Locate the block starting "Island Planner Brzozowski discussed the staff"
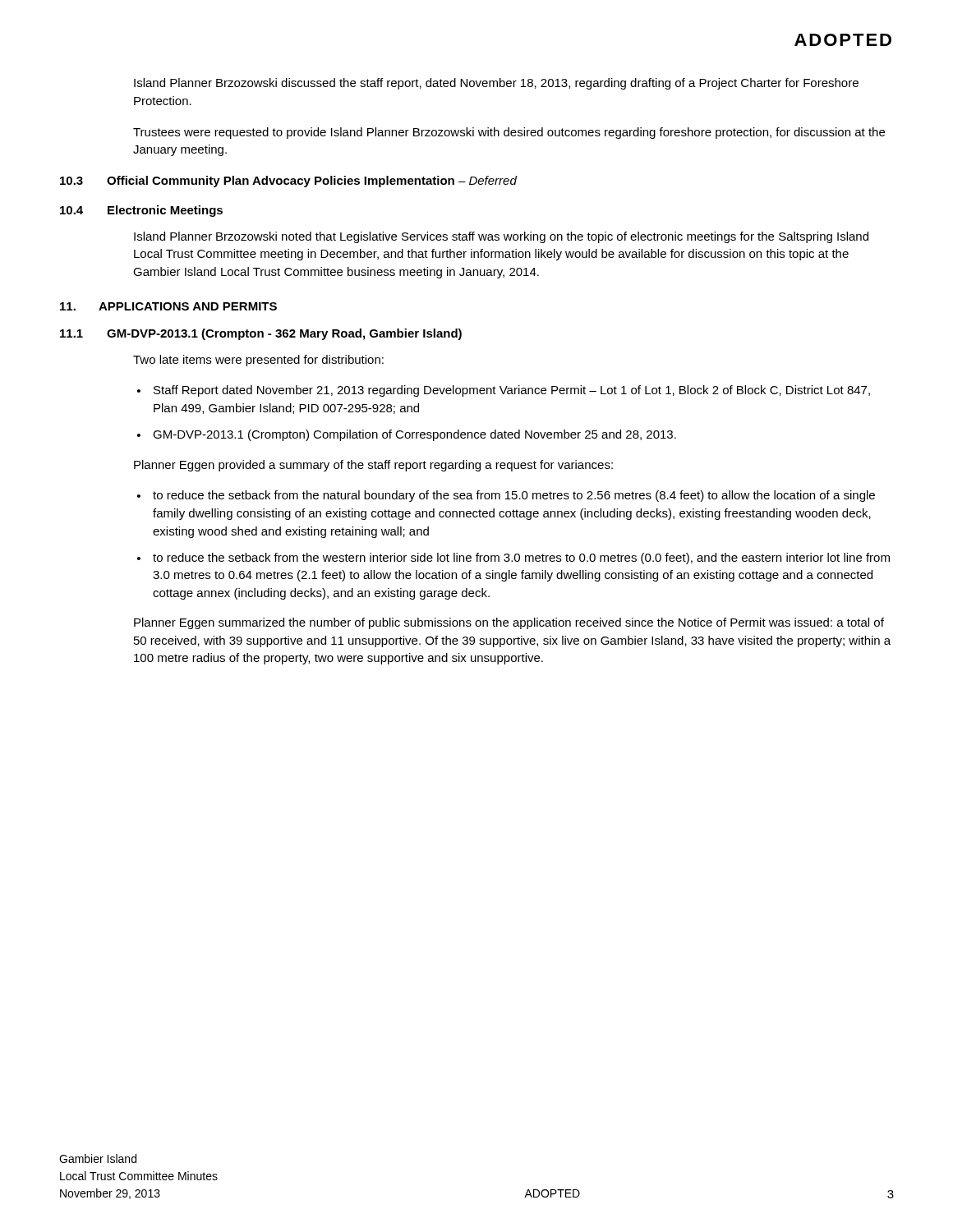The height and width of the screenshot is (1232, 953). [x=496, y=91]
